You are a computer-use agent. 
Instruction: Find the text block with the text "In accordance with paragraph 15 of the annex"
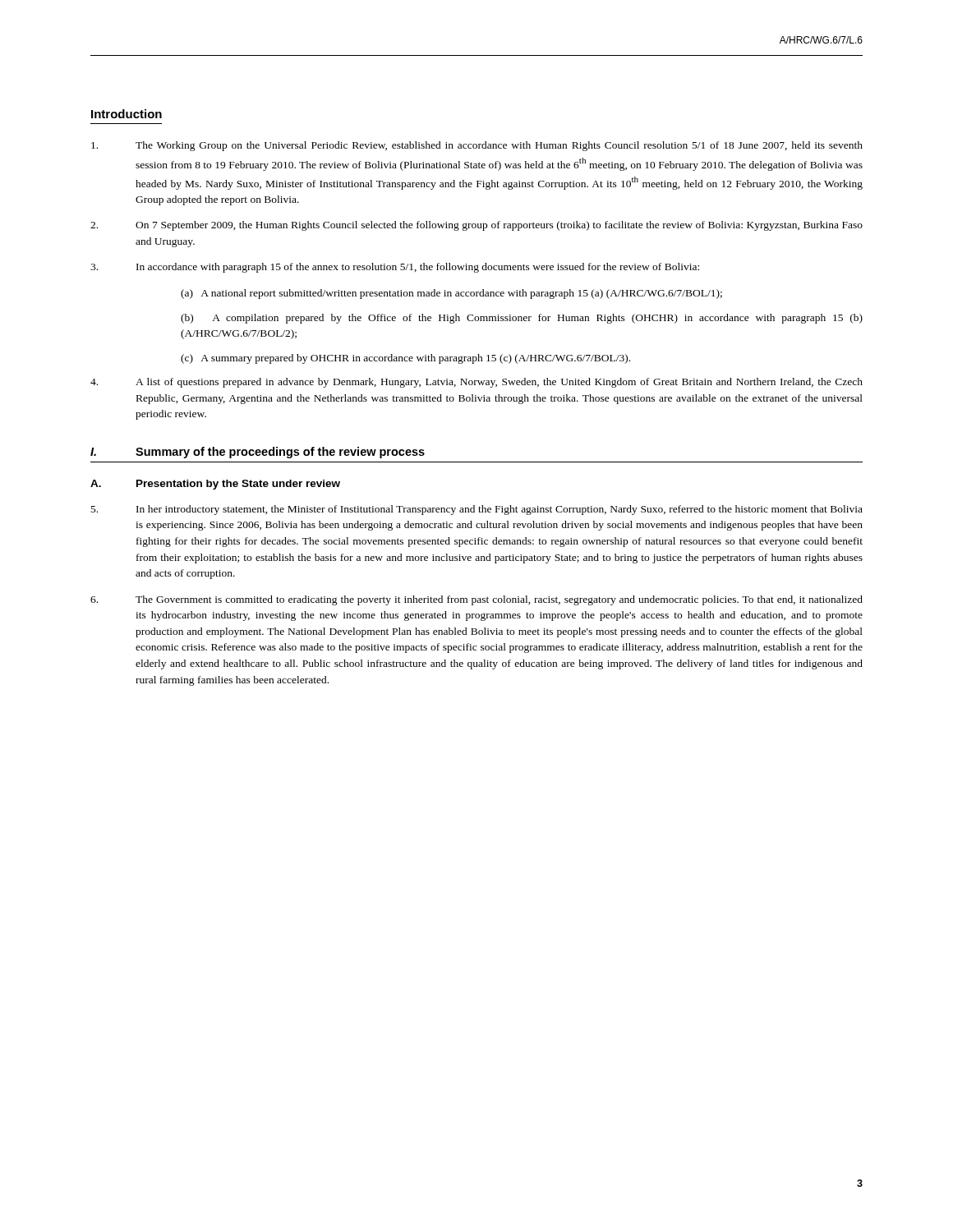click(476, 267)
